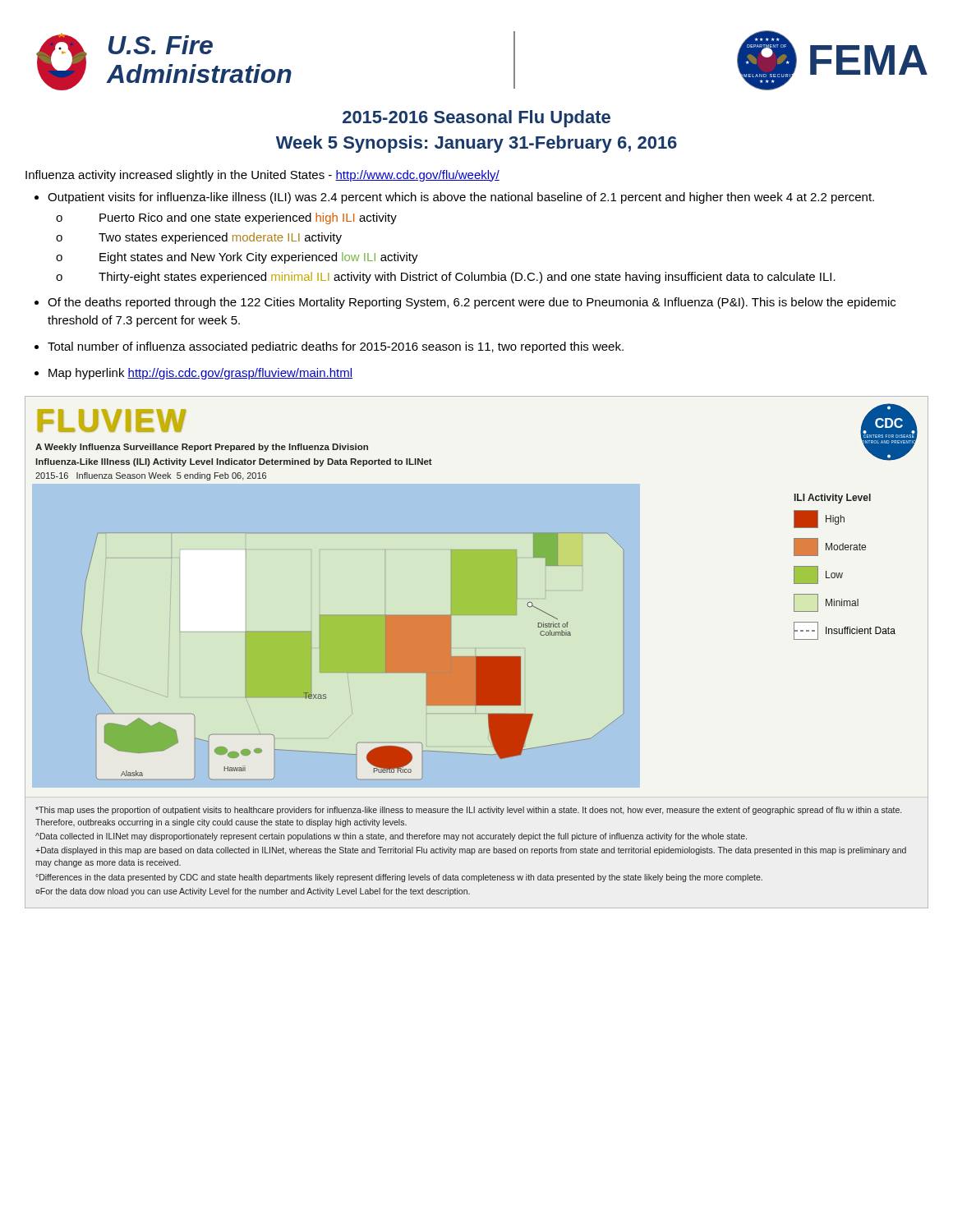953x1232 pixels.
Task: Select the map
Action: pos(476,652)
